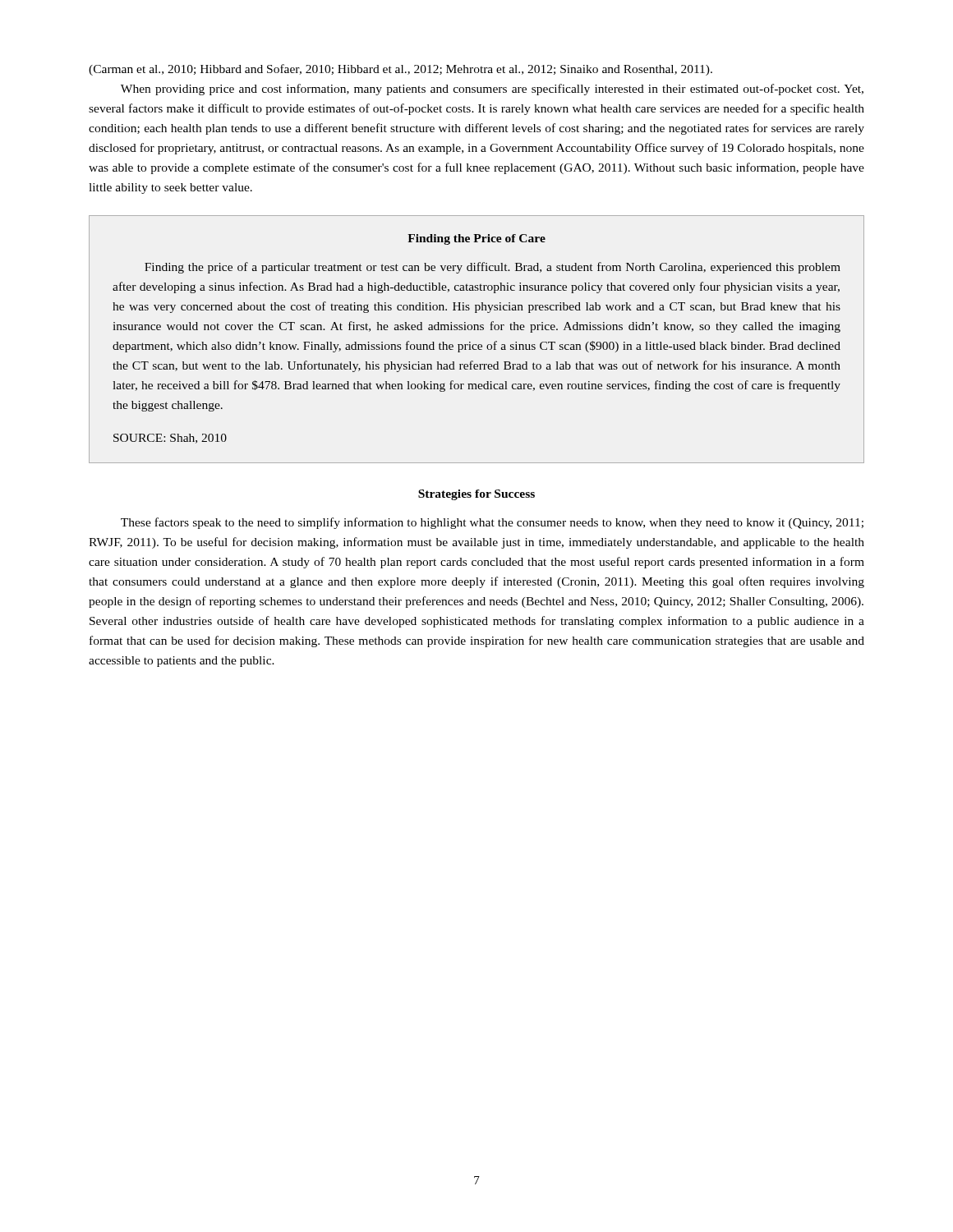Select the text that says "SOURCE: Shah, 2010"
The width and height of the screenshot is (953, 1232).
170,438
